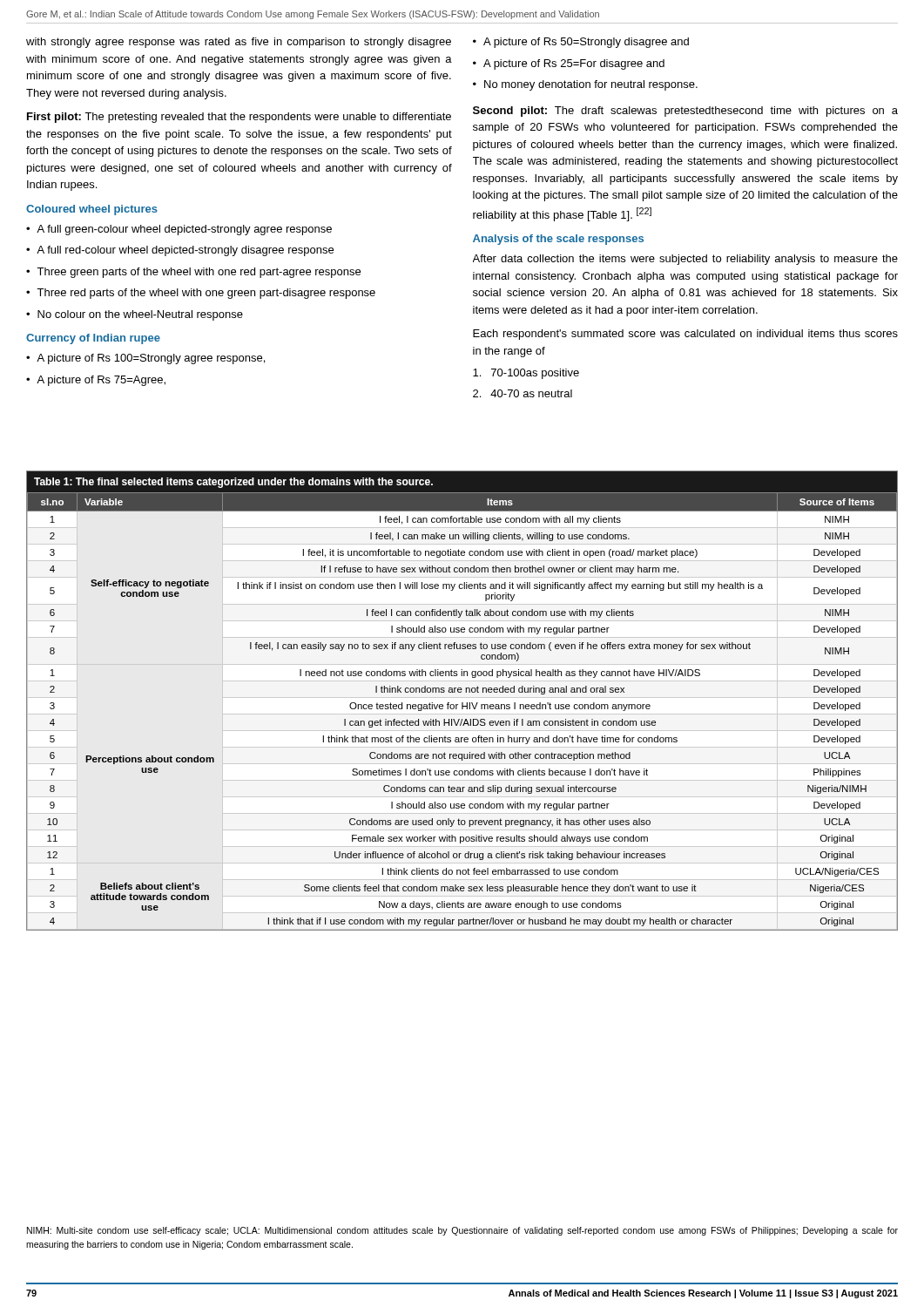Screen dimensions: 1307x924
Task: Find the block on this page that starts "•A full green-colour"
Action: pos(179,228)
